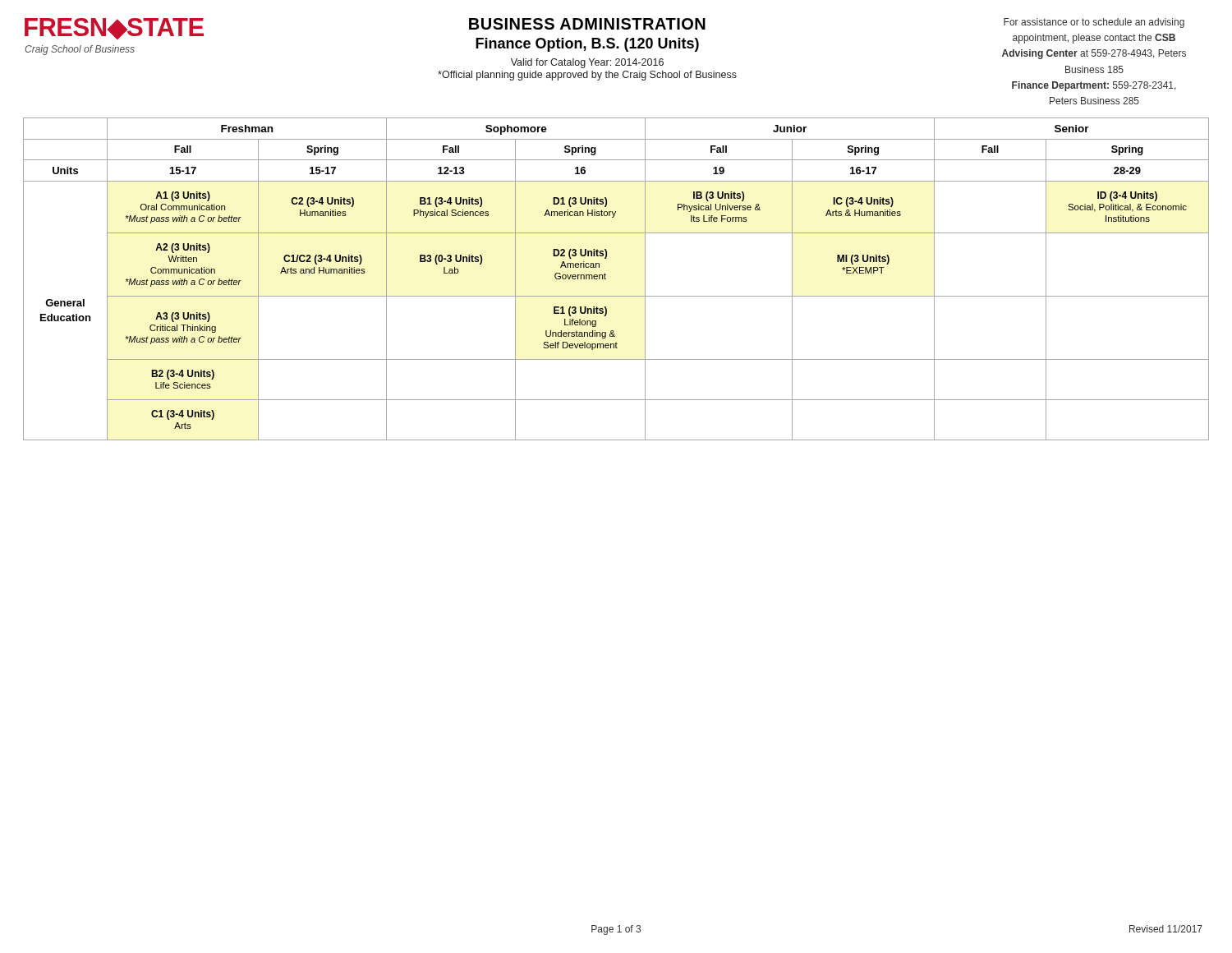This screenshot has height=953, width=1232.
Task: Click on the logo
Action: click(x=109, y=35)
